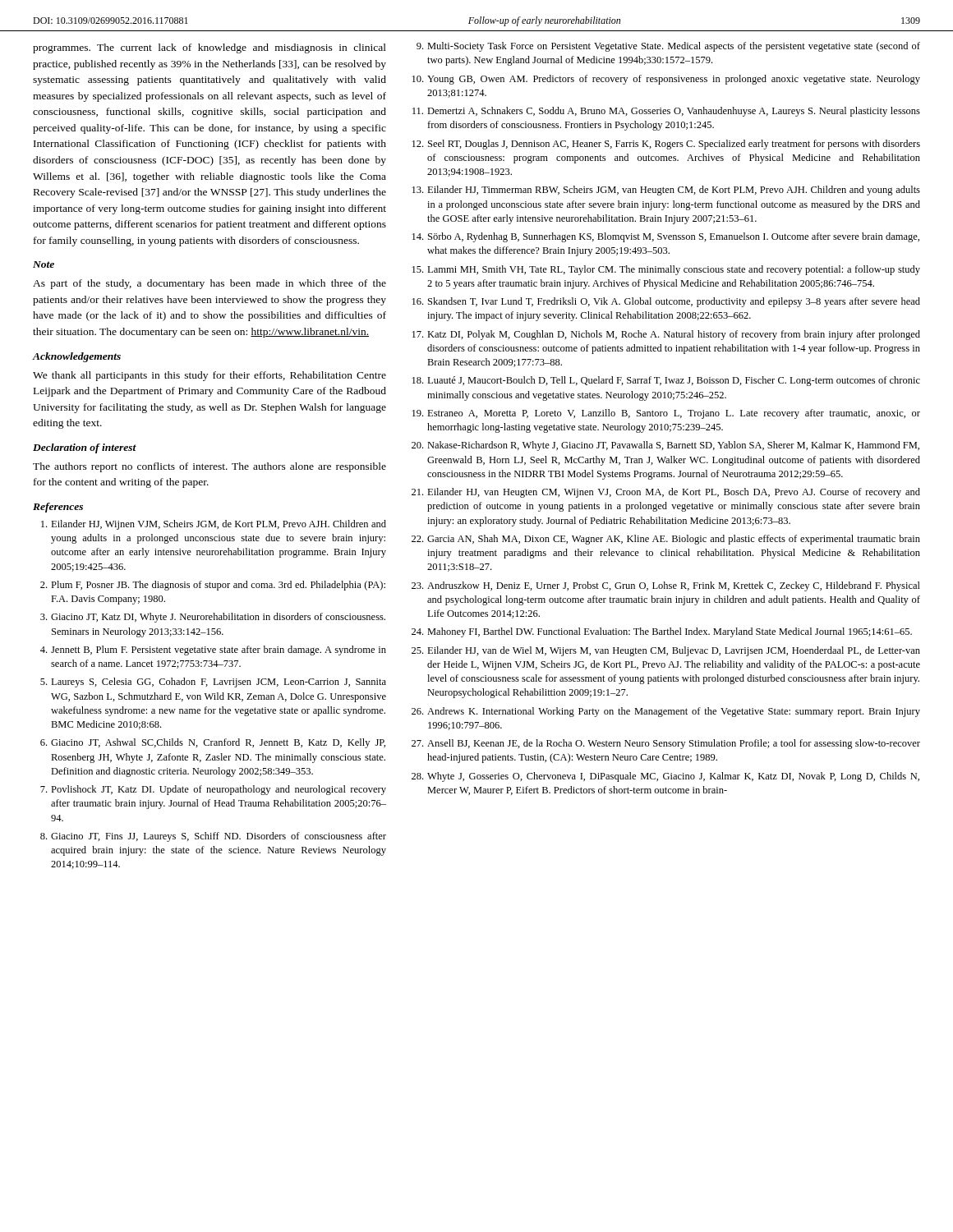Find the text block with the text "As part of"
The height and width of the screenshot is (1232, 953).
point(210,308)
